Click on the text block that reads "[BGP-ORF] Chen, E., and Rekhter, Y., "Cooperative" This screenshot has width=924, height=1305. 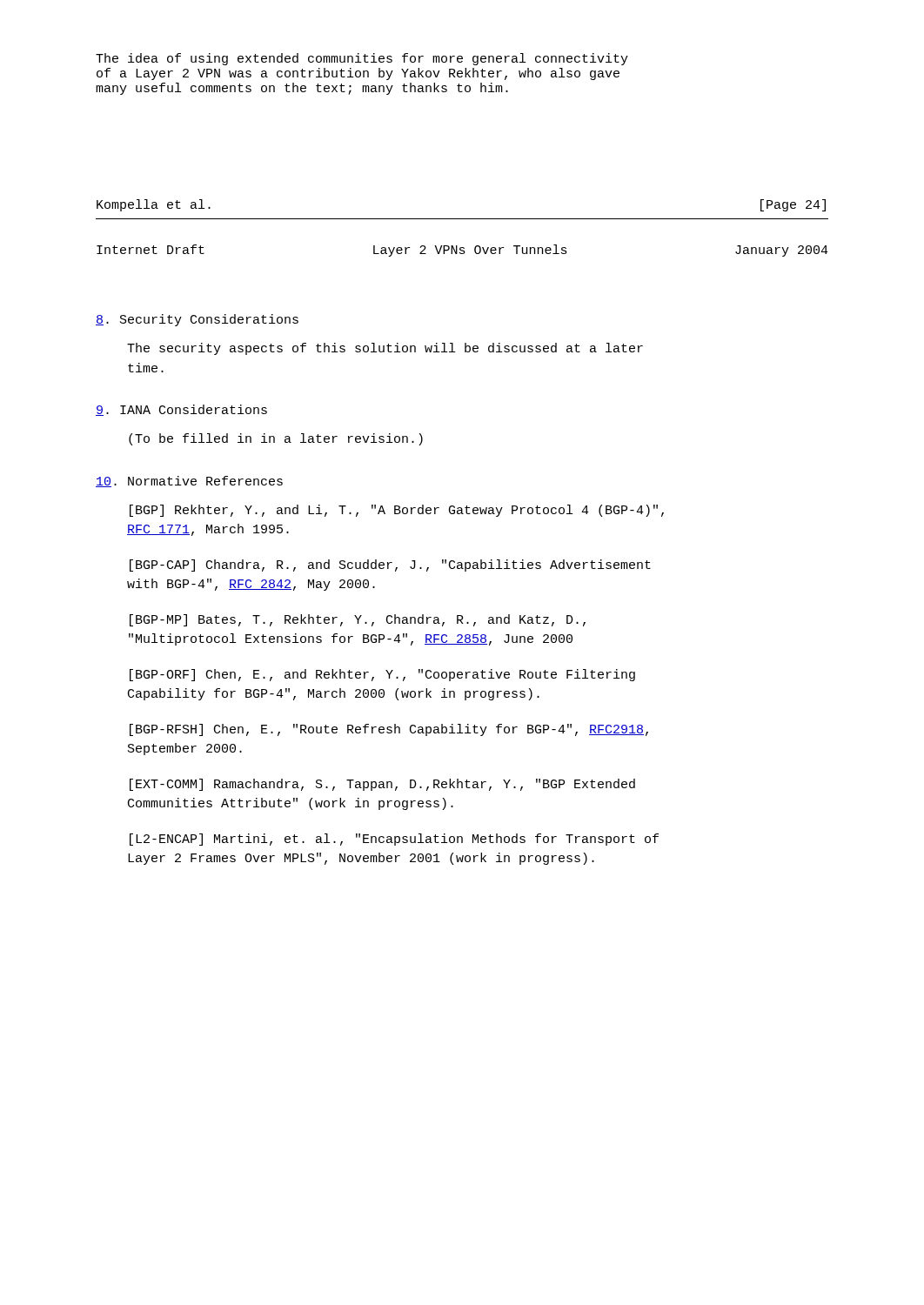coord(382,685)
